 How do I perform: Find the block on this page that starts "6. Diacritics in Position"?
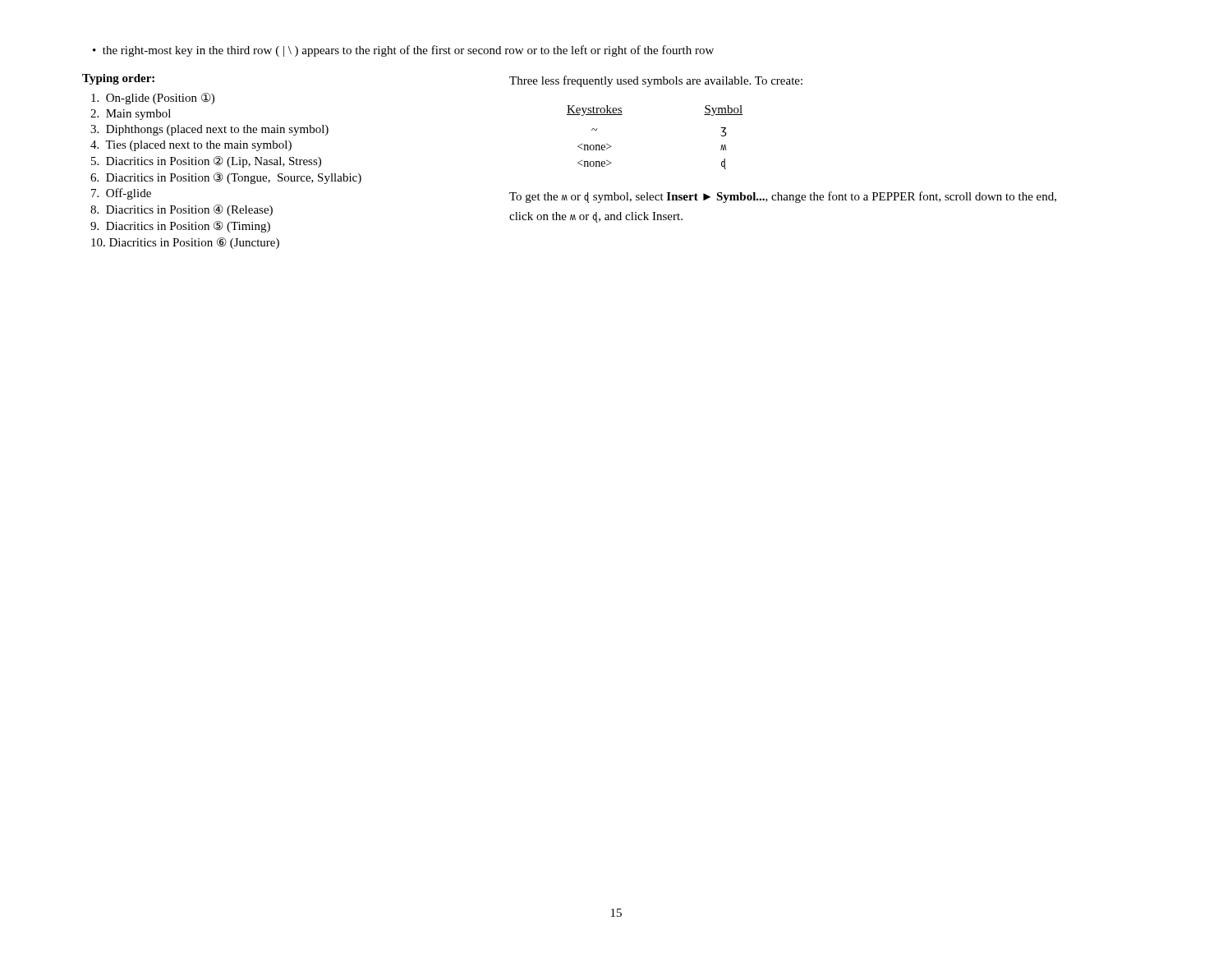tap(226, 177)
